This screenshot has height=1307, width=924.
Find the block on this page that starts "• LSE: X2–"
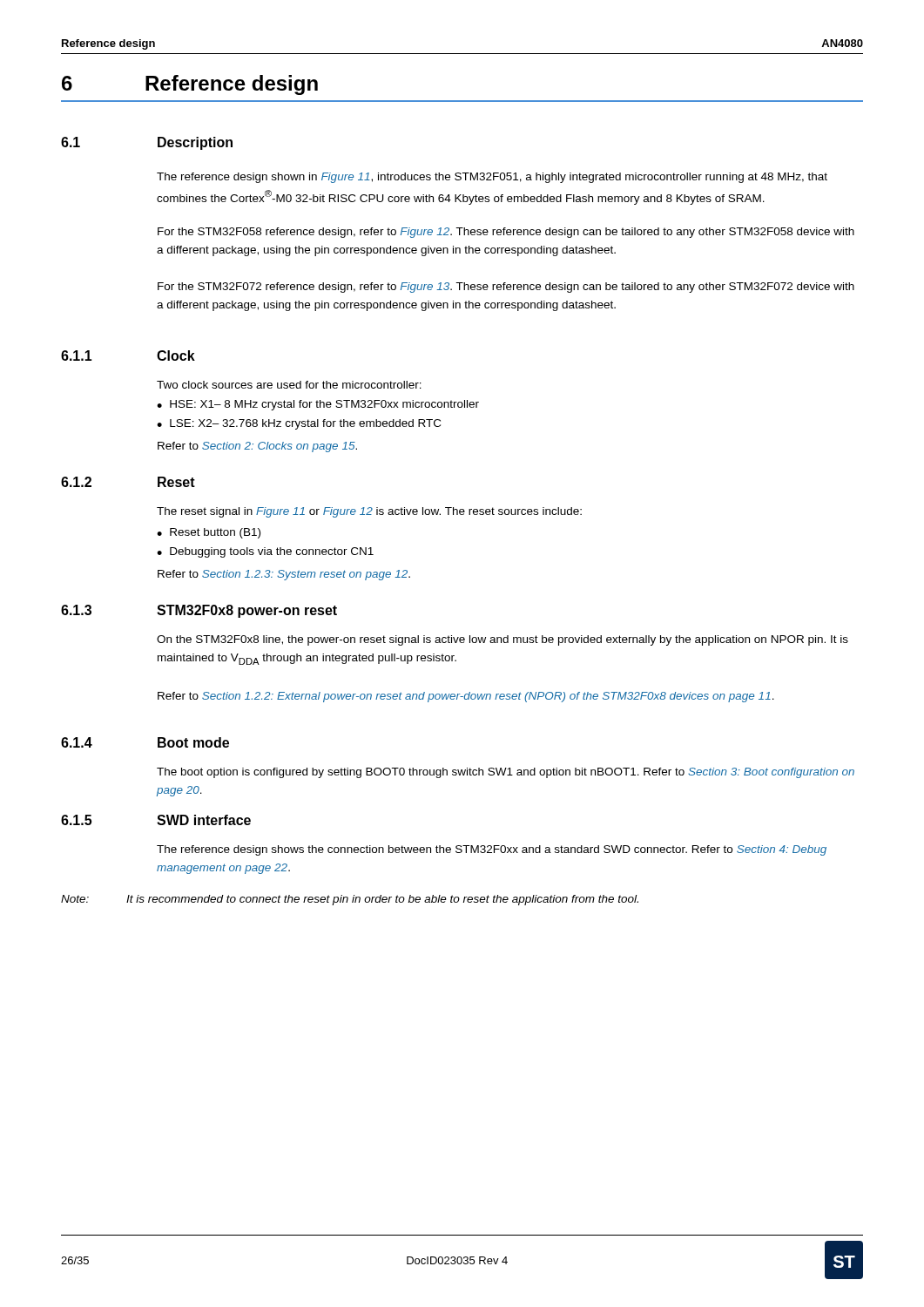coord(299,425)
